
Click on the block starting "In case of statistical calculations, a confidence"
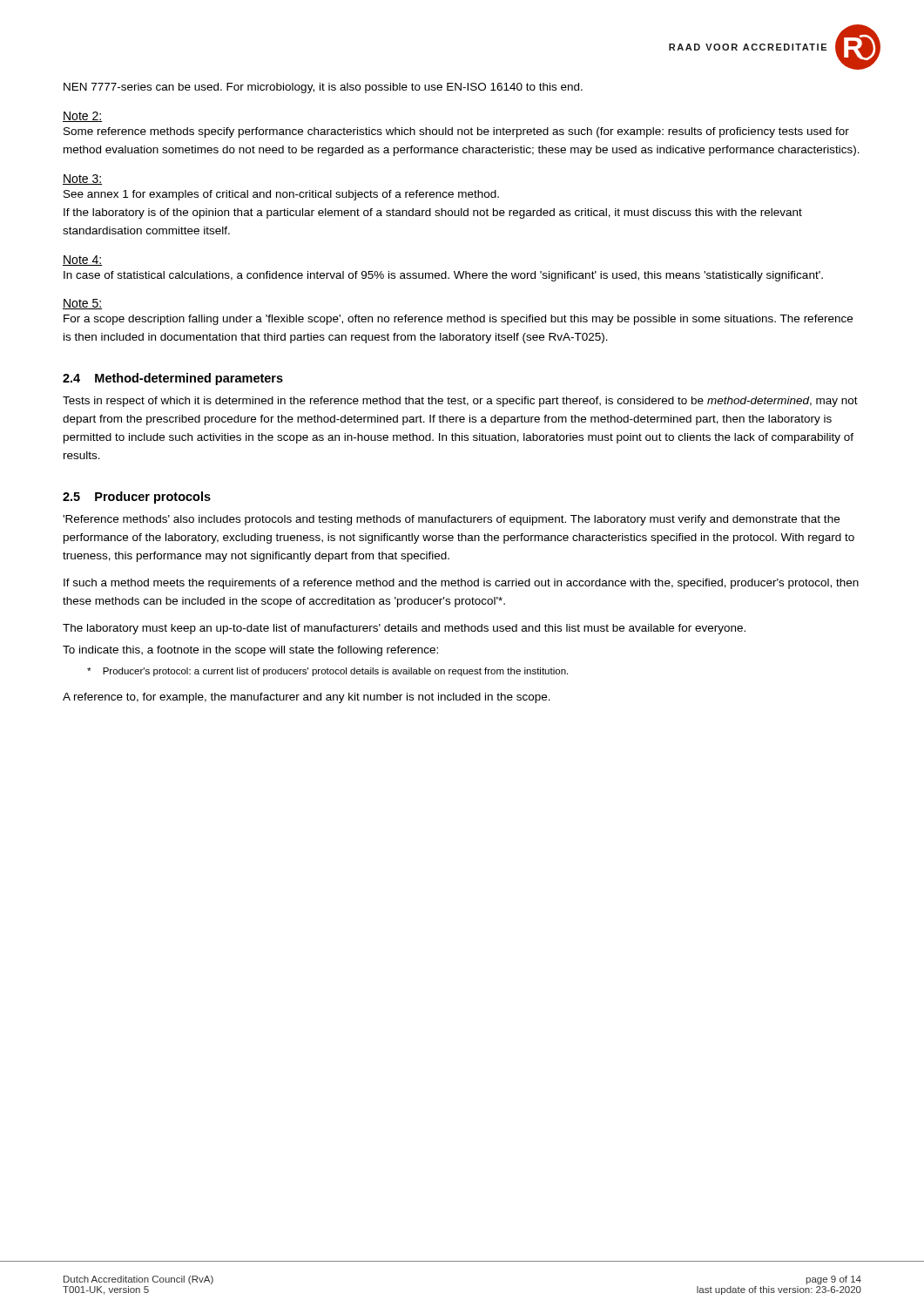[443, 274]
